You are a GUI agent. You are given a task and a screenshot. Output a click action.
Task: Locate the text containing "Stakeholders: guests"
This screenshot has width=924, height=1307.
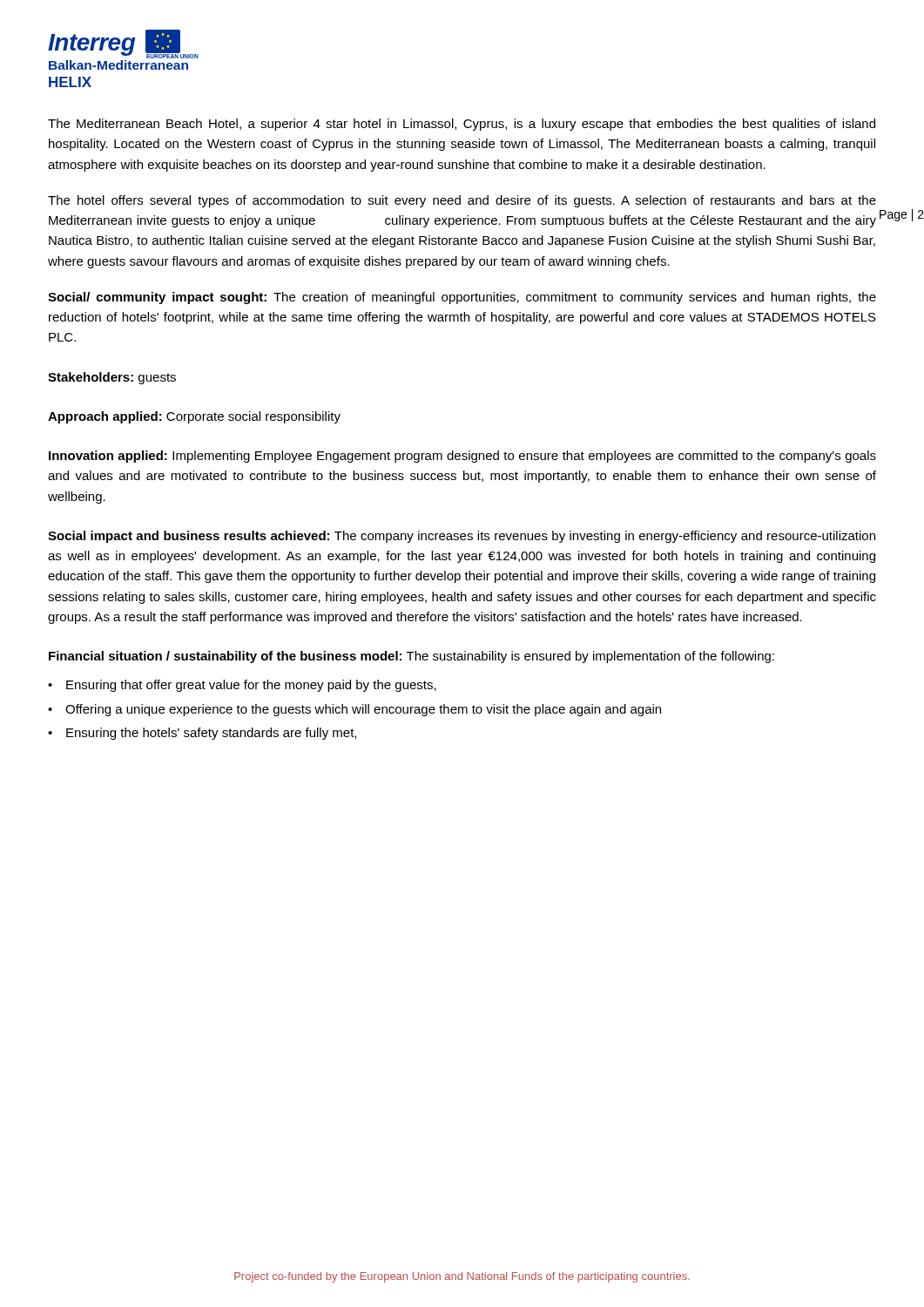click(x=112, y=376)
